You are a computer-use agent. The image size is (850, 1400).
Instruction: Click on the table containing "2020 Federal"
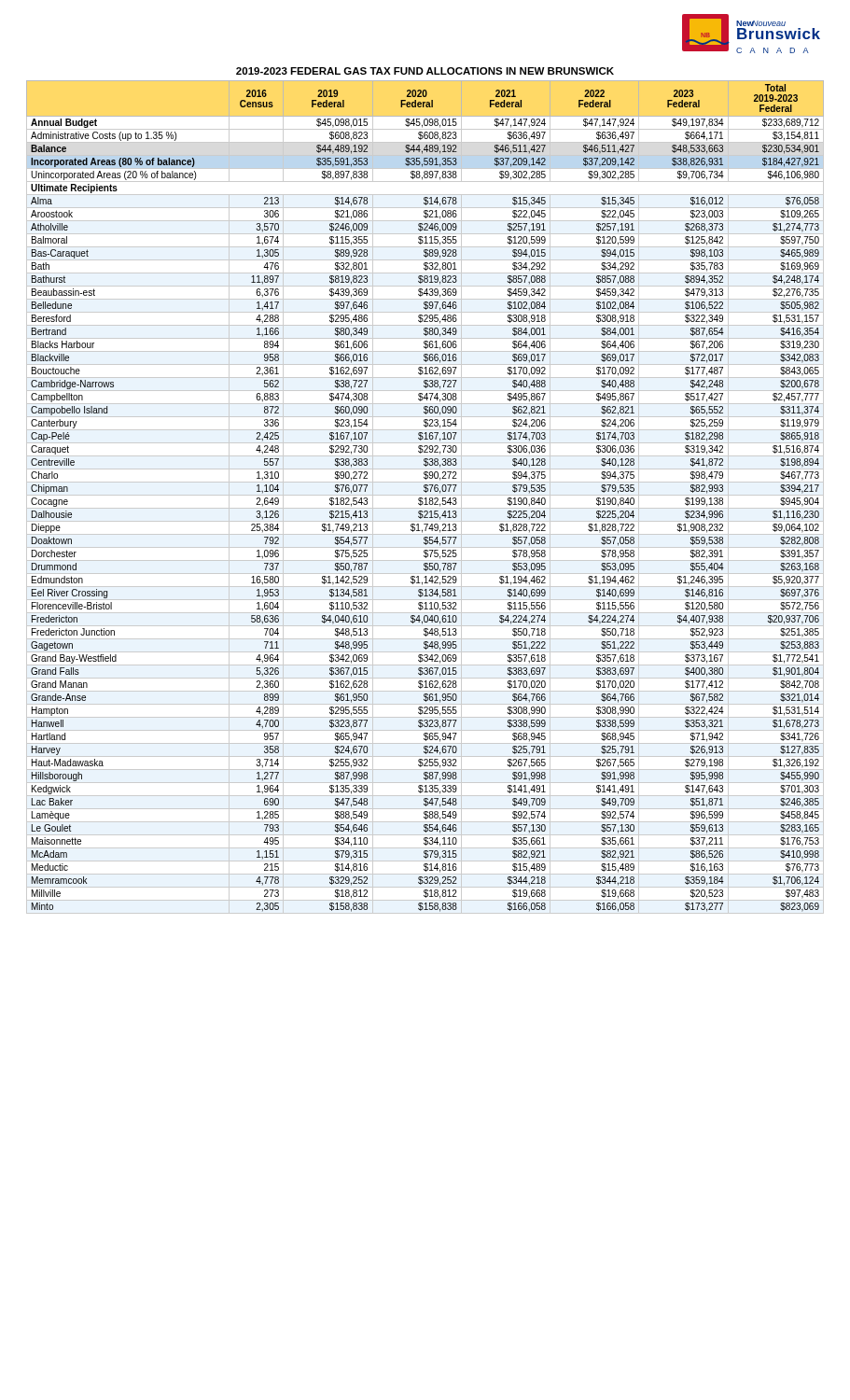[425, 497]
